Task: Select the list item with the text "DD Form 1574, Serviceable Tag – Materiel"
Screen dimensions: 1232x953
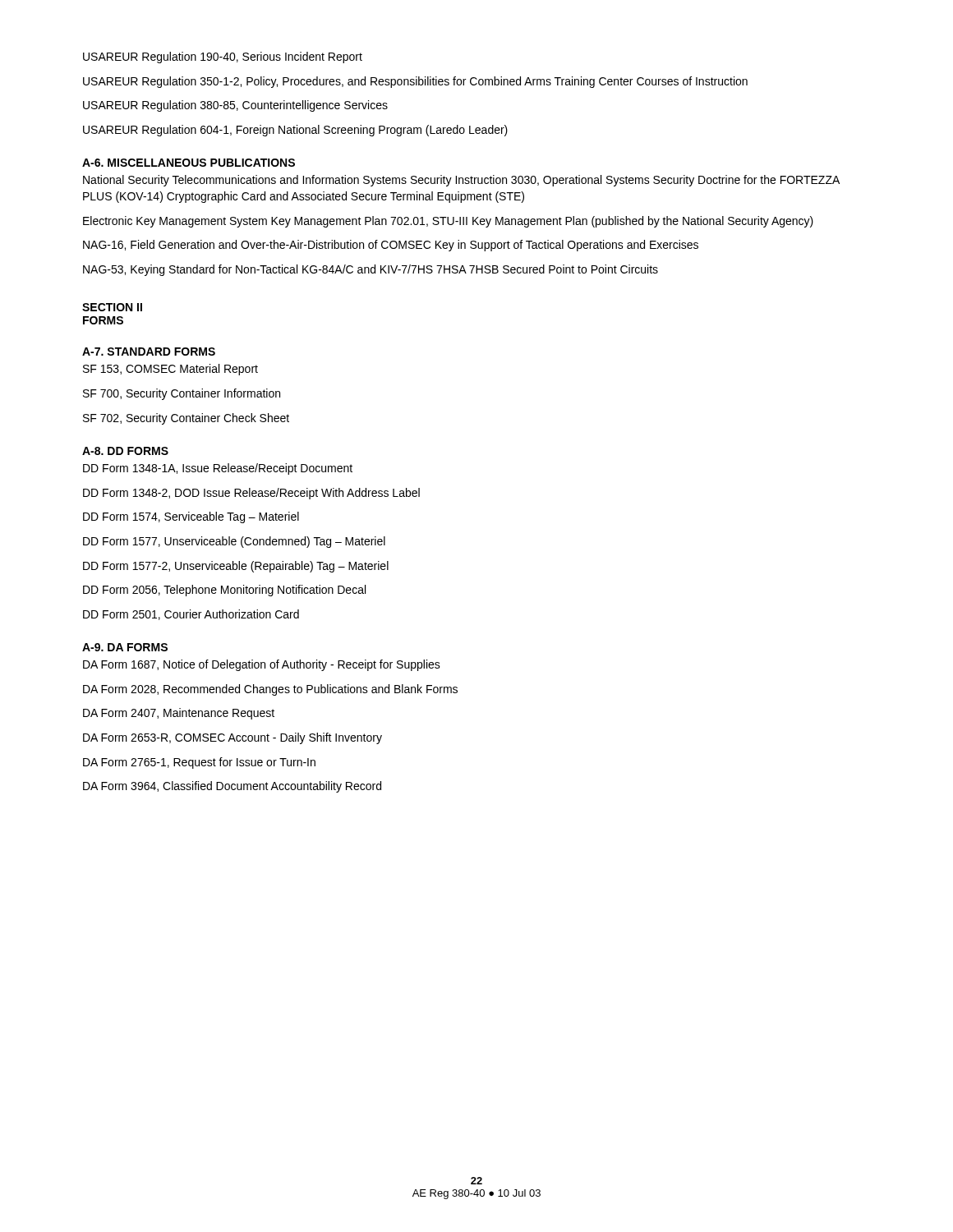Action: (x=191, y=517)
